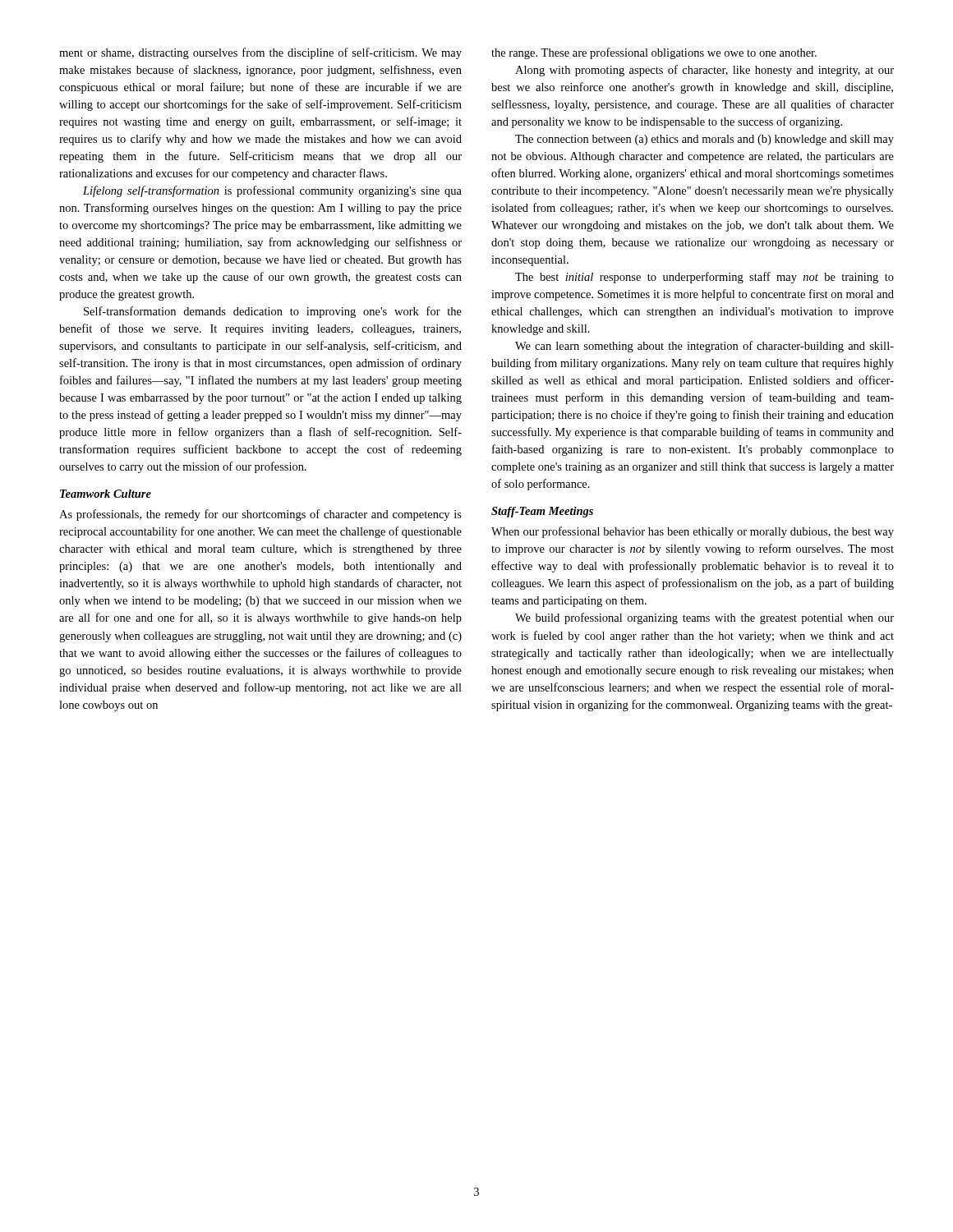Locate the text "Teamwork Culture"
953x1232 pixels.
point(106,494)
